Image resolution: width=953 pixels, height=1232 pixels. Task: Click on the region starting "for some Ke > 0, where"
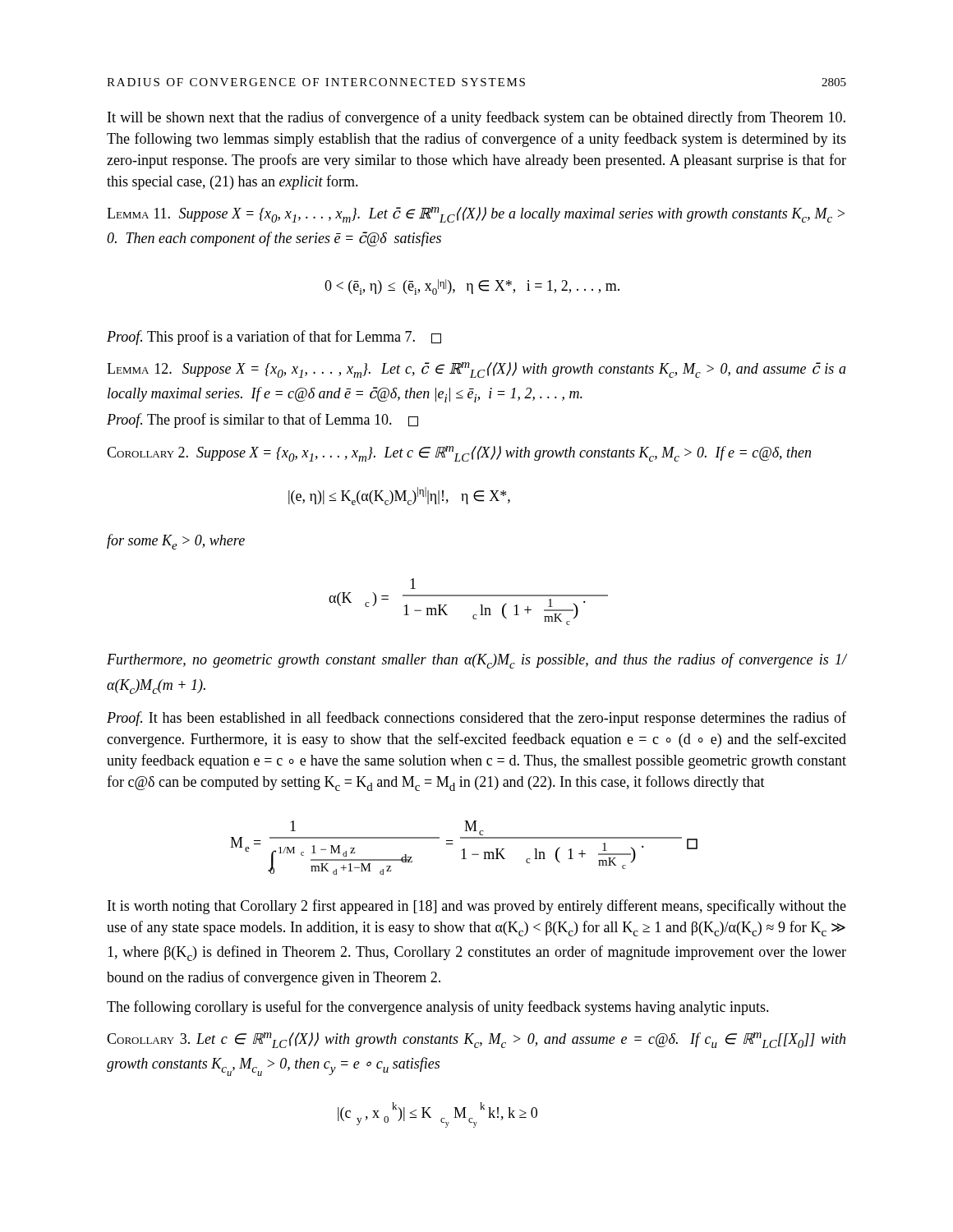point(176,542)
